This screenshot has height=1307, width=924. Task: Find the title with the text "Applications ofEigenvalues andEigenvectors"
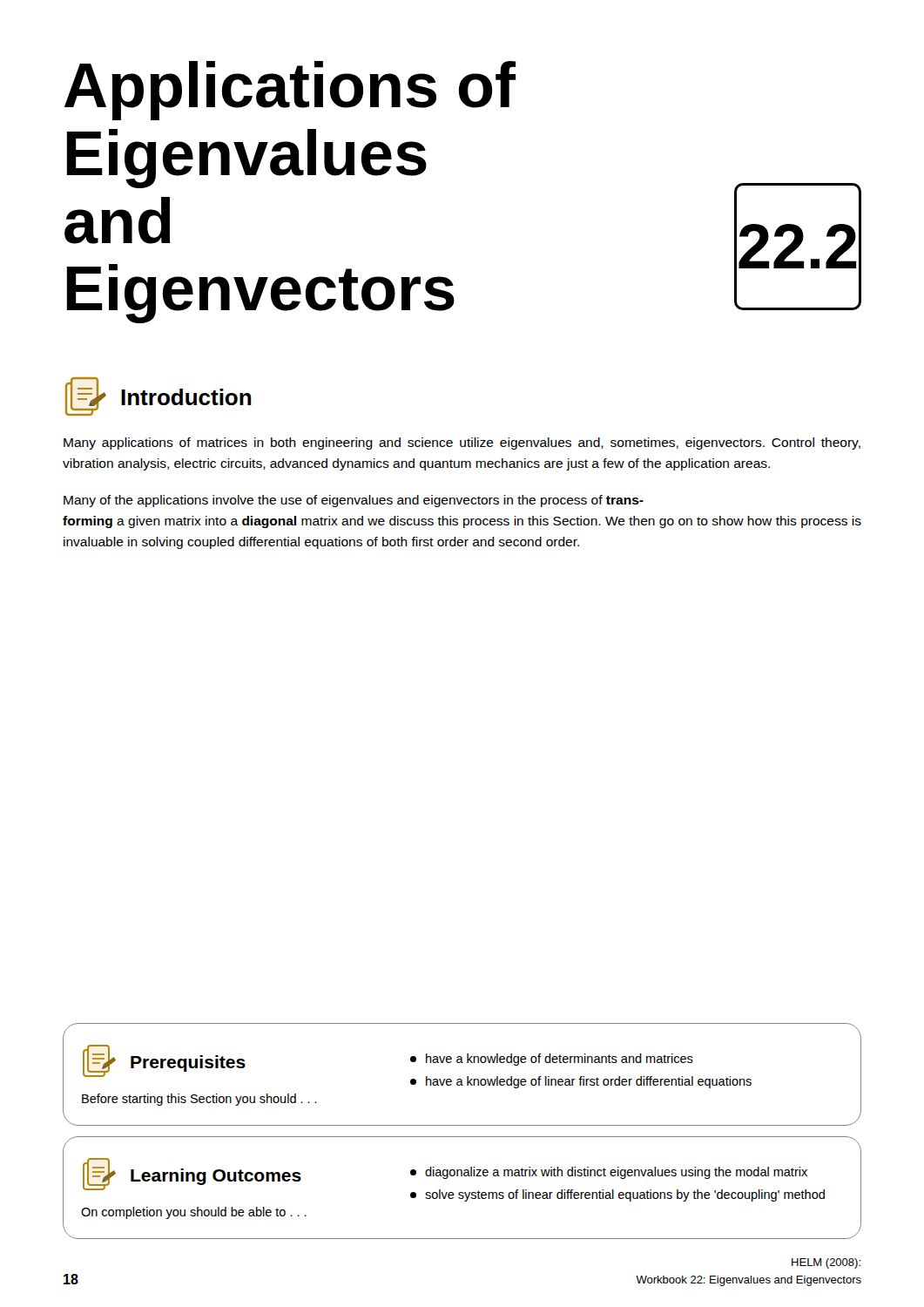tap(307, 188)
